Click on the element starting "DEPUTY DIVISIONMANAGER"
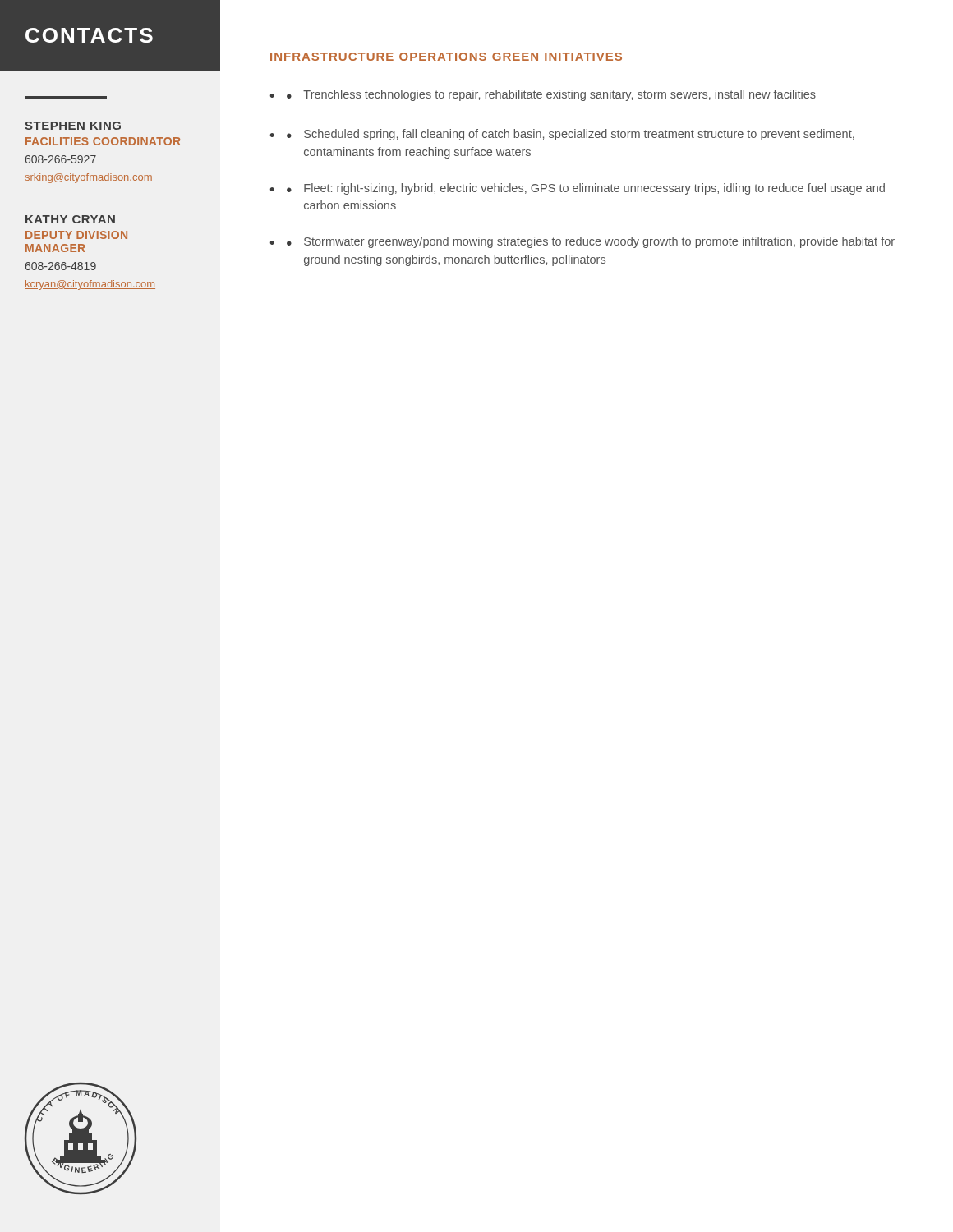Viewport: 953px width, 1232px height. (77, 241)
